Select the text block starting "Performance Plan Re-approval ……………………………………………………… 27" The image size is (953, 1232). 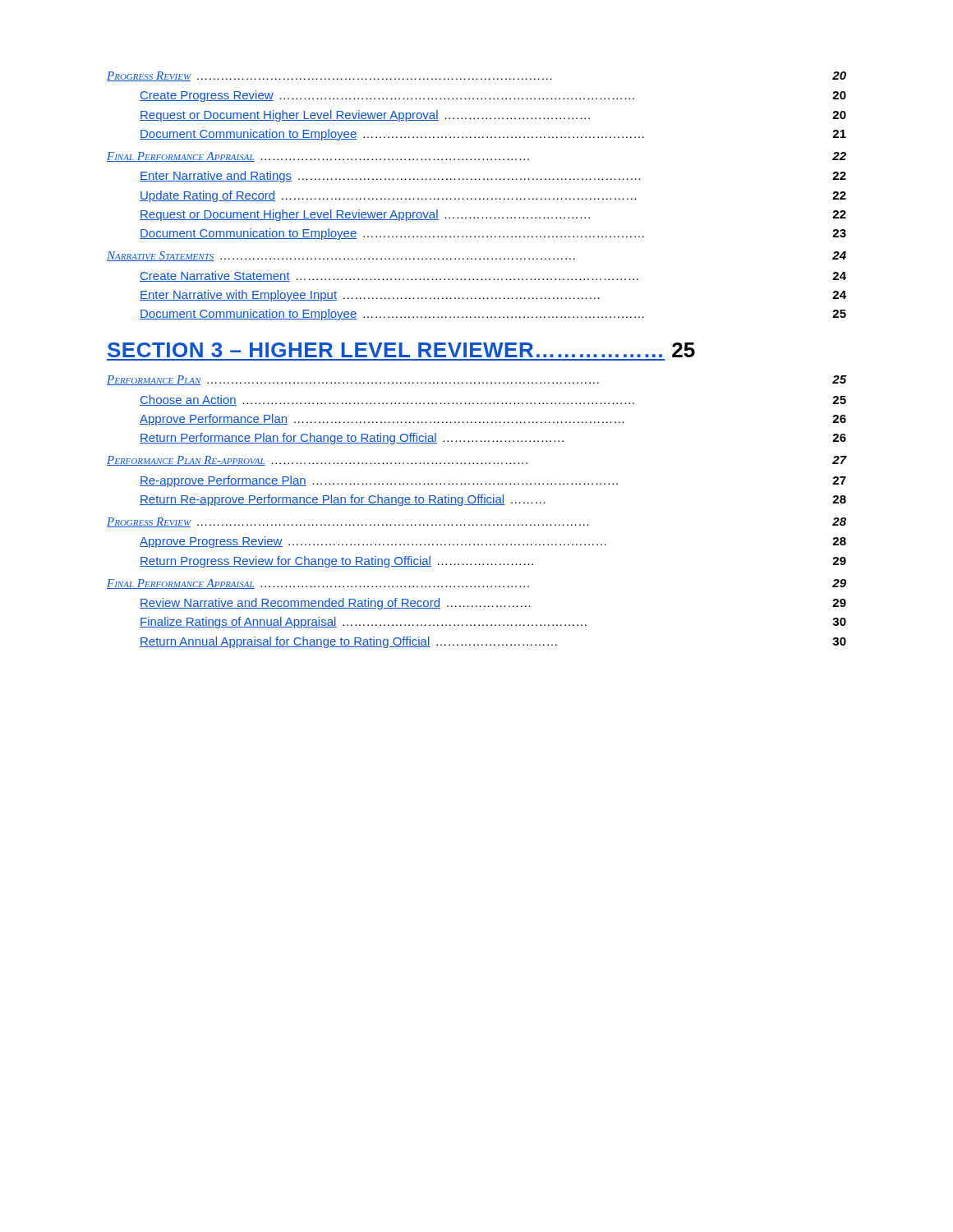click(476, 460)
